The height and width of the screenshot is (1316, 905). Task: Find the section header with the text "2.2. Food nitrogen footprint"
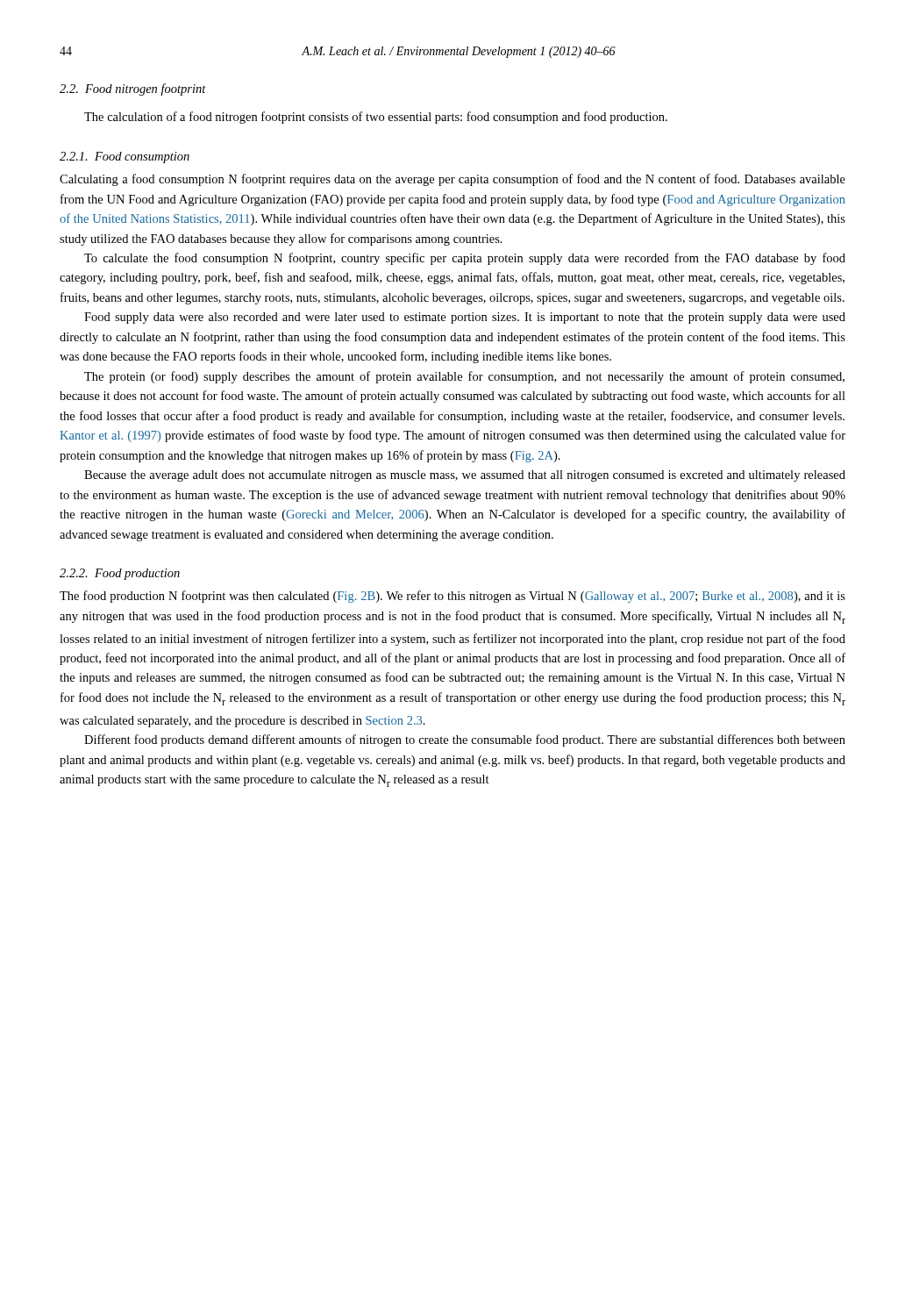coord(133,88)
